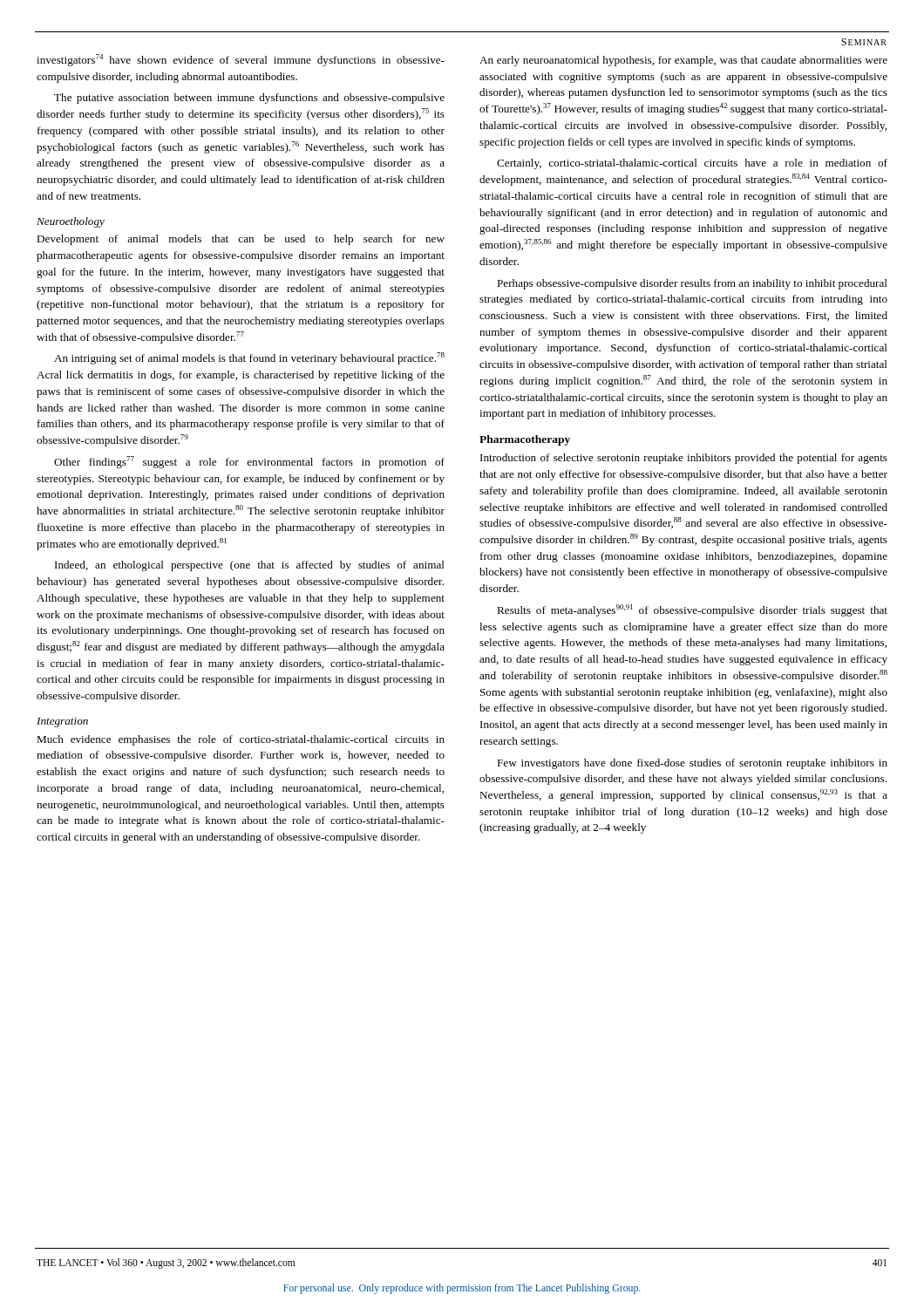
Task: Locate the block of text that opens with "Certainly, cortico-striatal-thalamic-cortical circuits"
Action: (x=683, y=213)
